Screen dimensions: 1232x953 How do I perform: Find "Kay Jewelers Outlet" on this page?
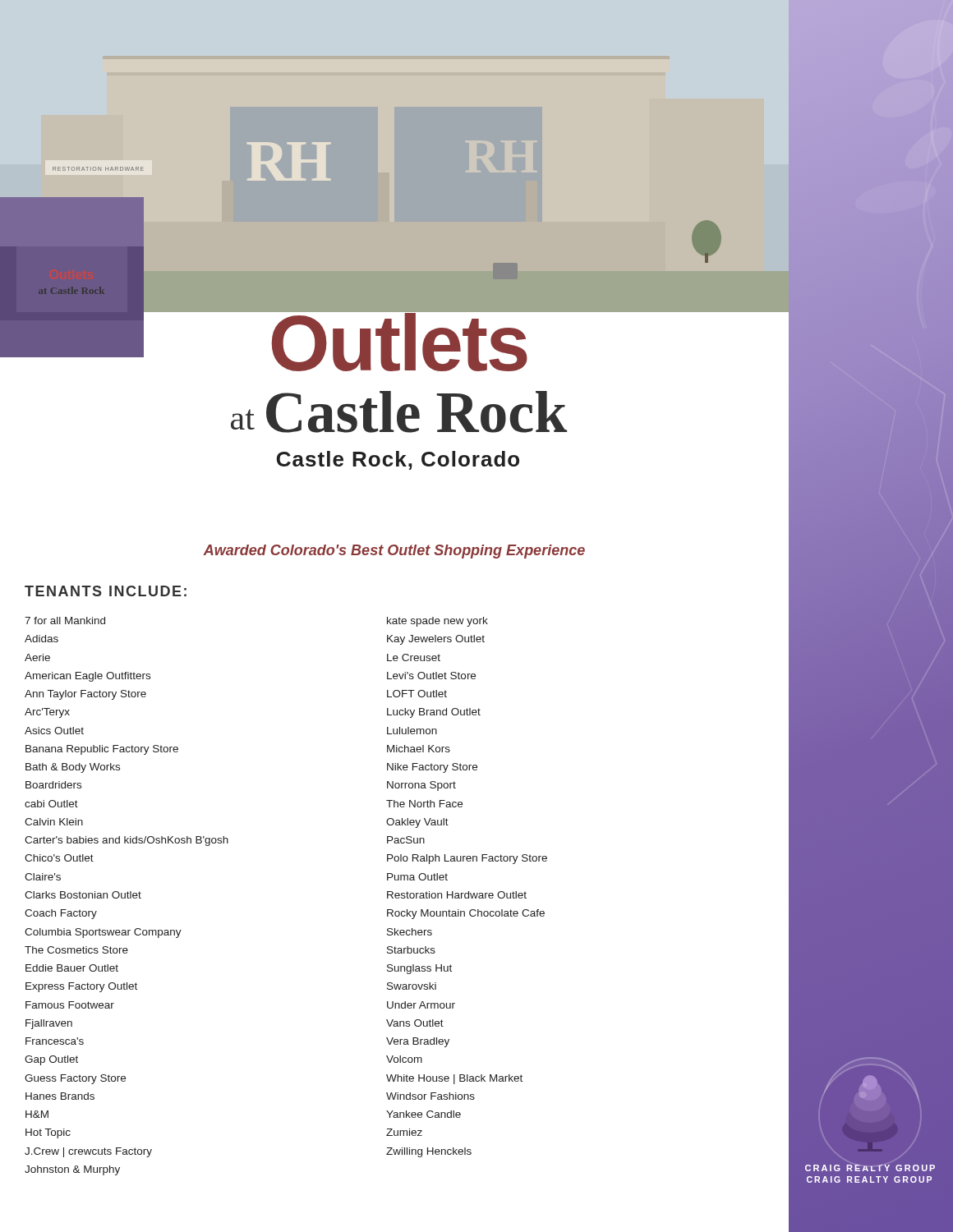435,639
